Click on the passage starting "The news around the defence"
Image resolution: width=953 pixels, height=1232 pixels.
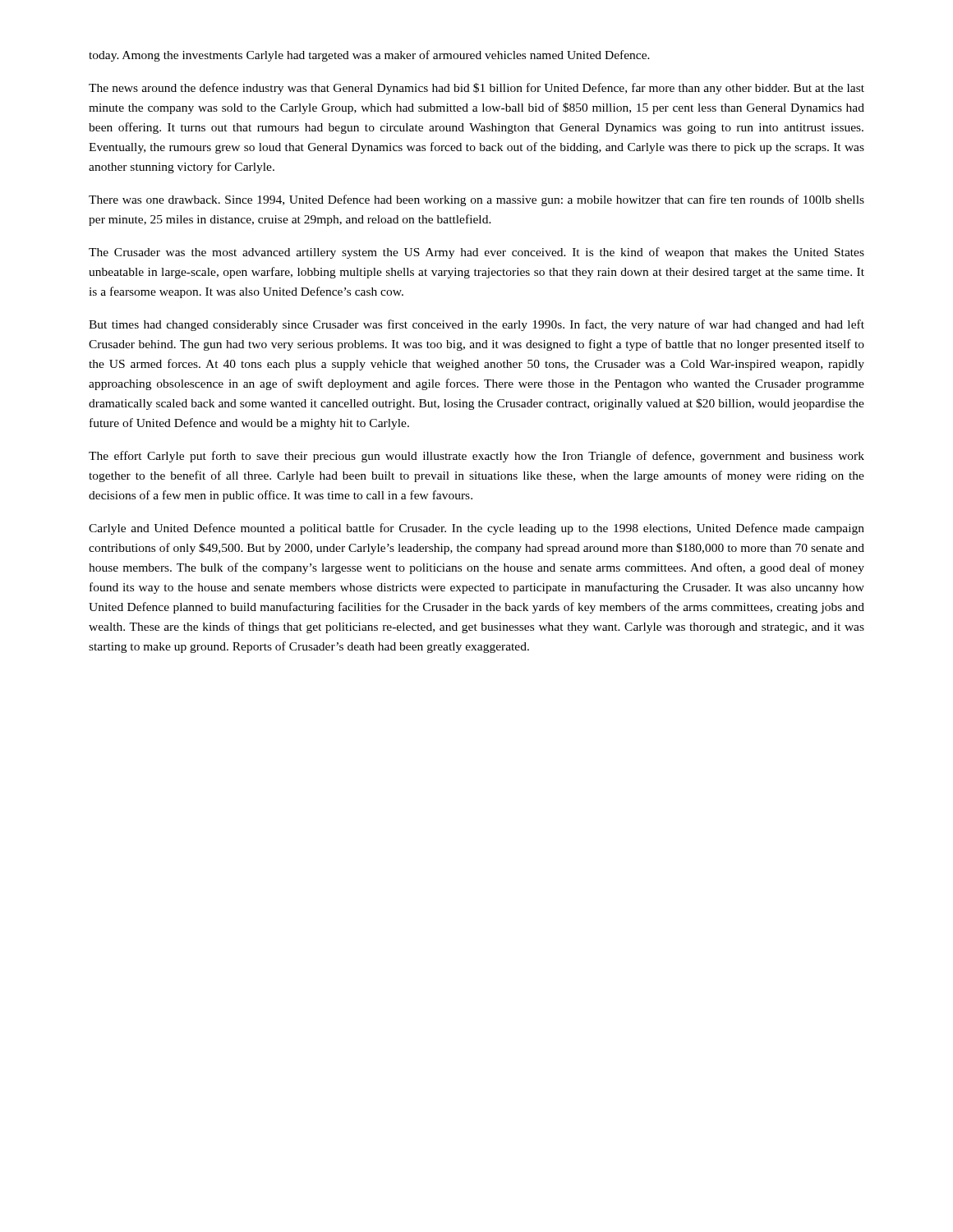(x=476, y=127)
